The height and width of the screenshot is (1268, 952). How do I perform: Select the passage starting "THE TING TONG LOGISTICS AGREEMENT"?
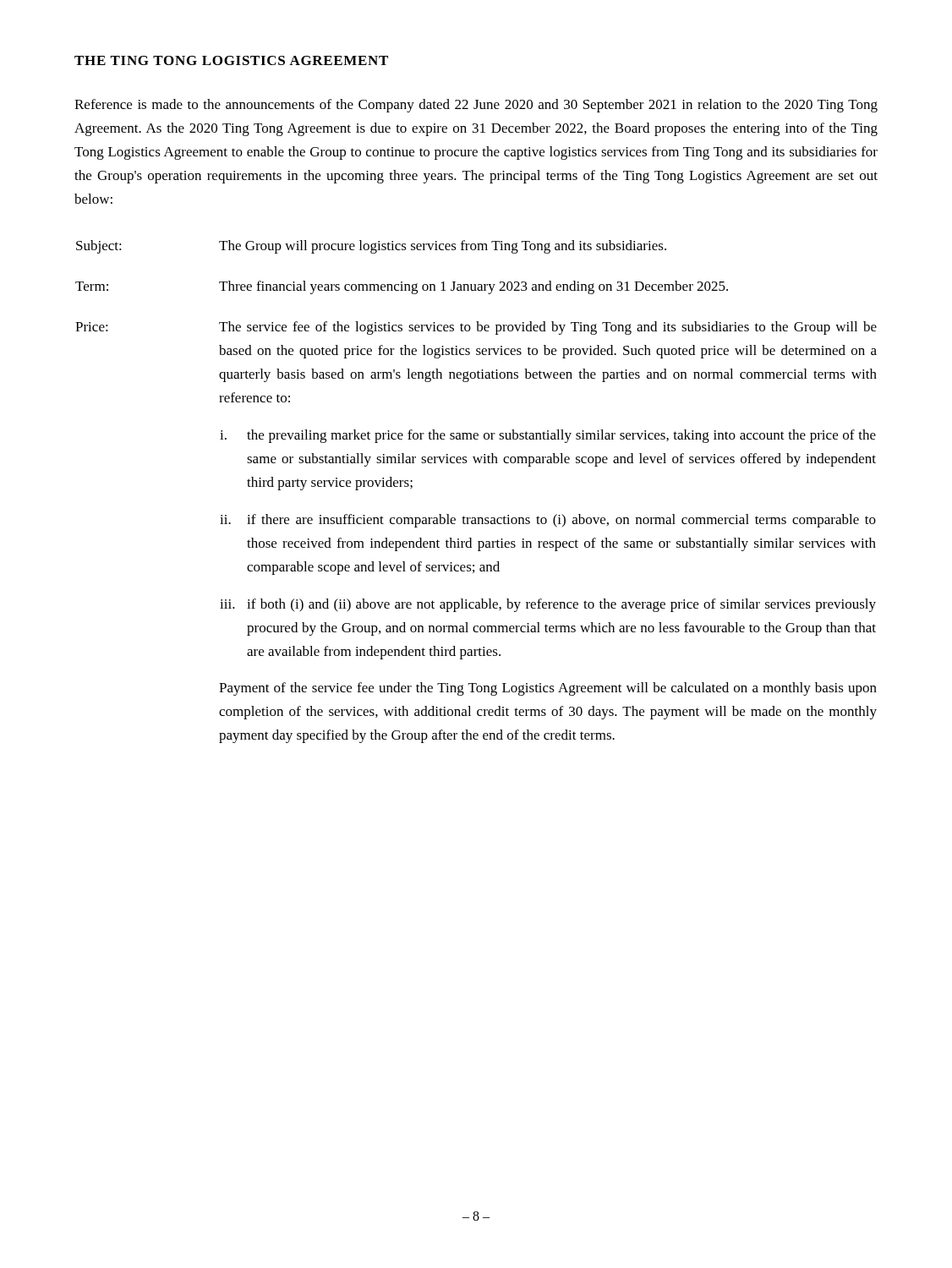[x=232, y=60]
